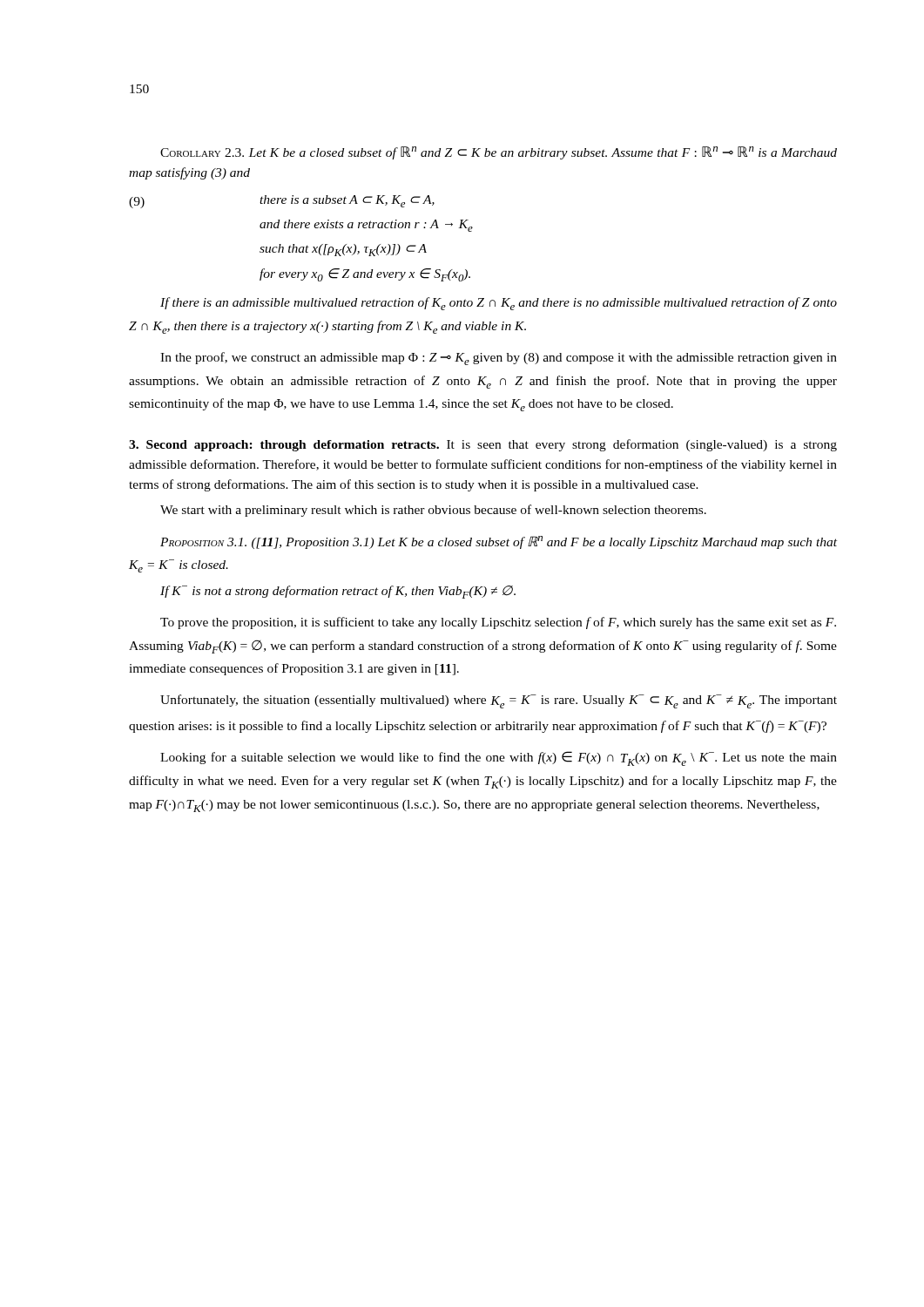Image resolution: width=924 pixels, height=1307 pixels.
Task: Select the text starting "3. Second approach: through deformation retracts."
Action: click(x=483, y=464)
